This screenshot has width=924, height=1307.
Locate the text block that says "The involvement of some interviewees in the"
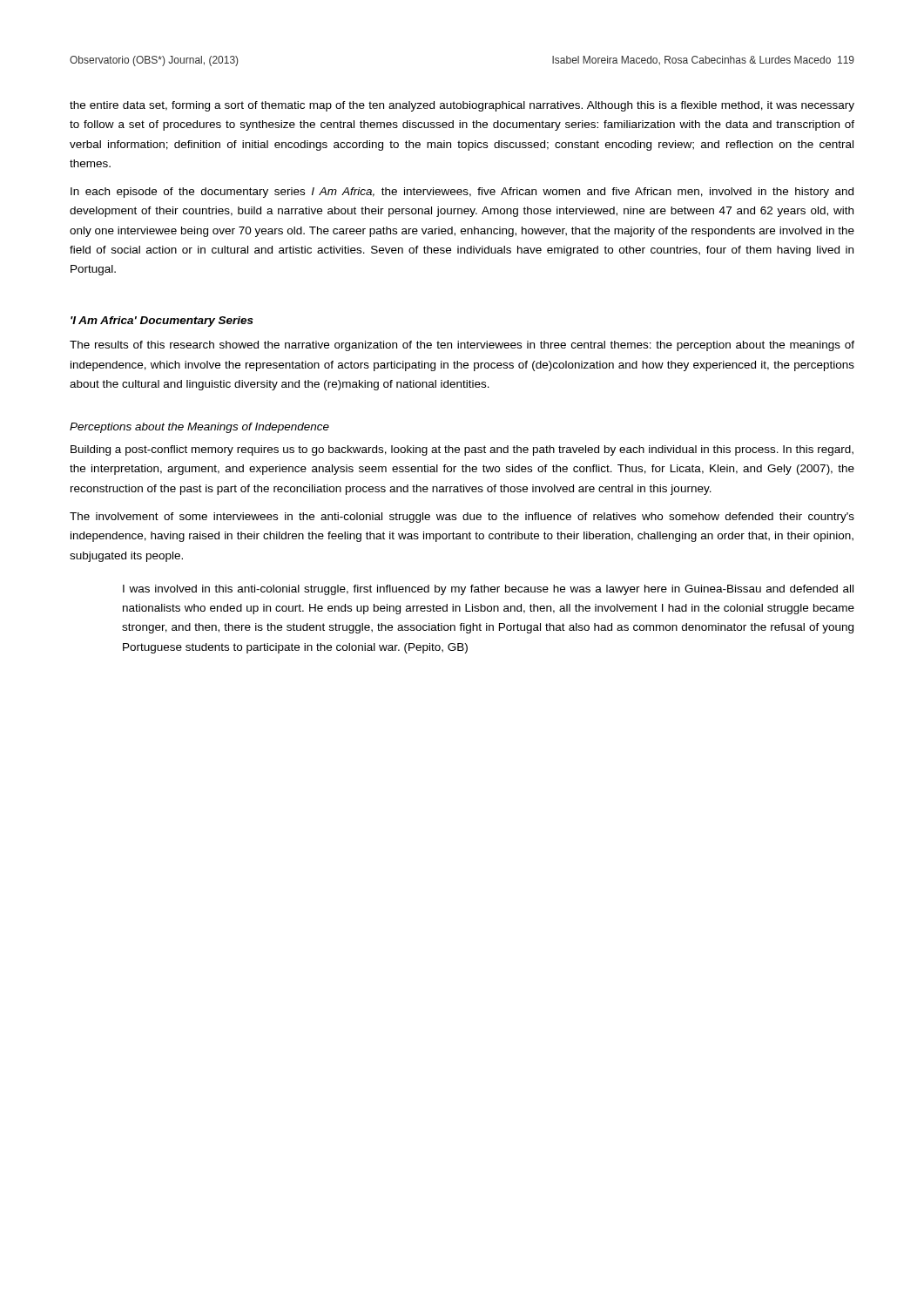coord(462,536)
